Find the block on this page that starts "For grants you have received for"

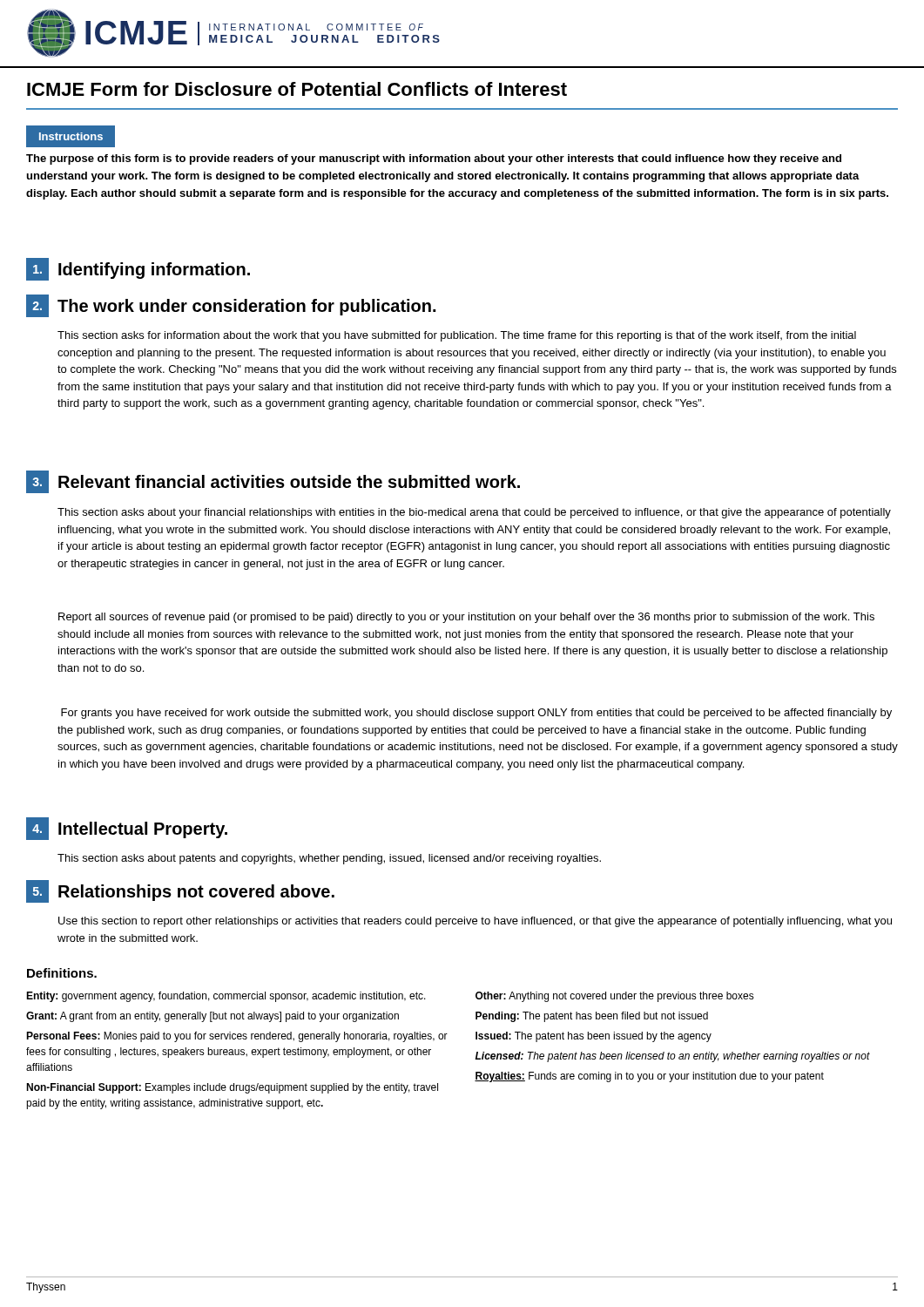(478, 738)
